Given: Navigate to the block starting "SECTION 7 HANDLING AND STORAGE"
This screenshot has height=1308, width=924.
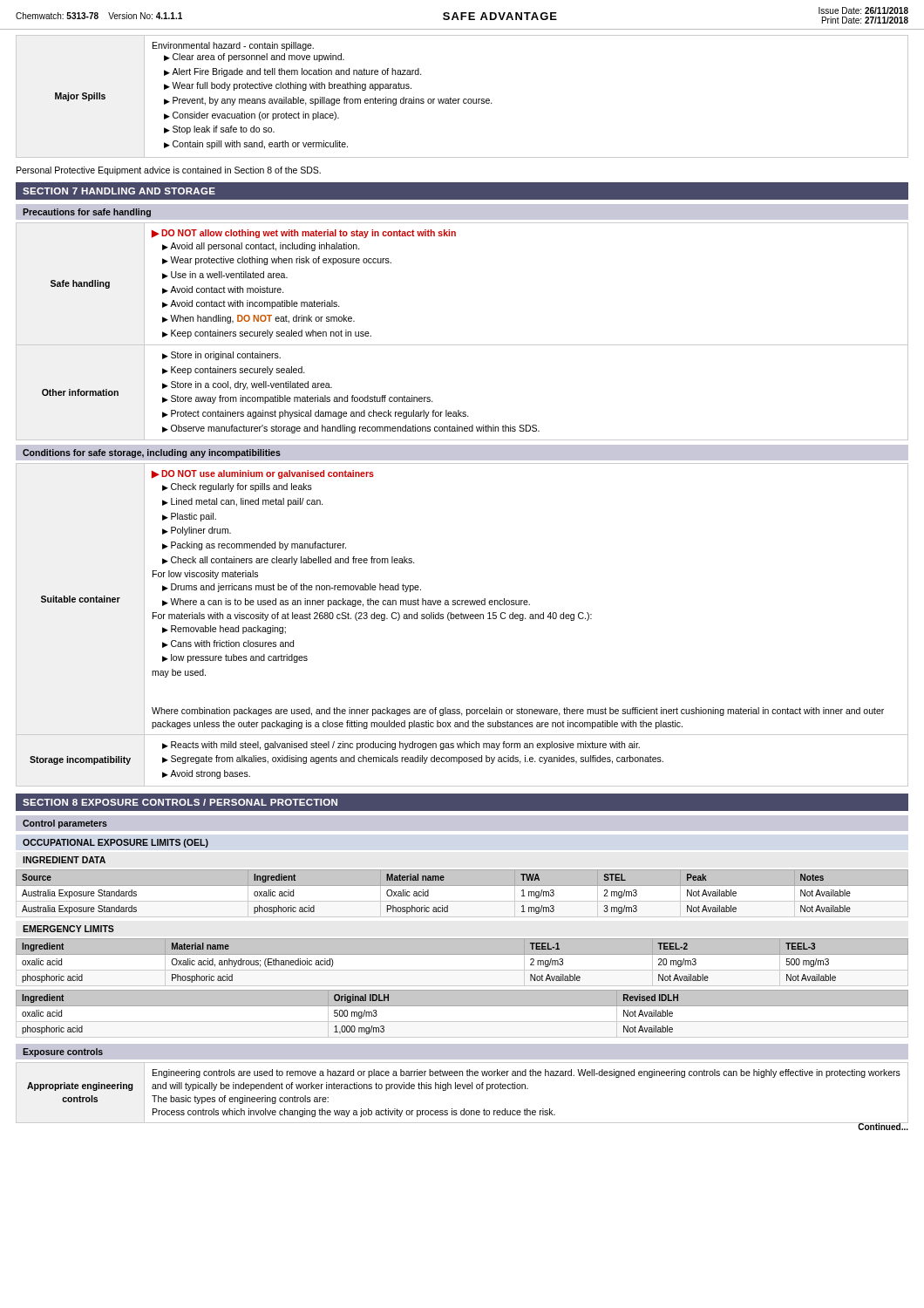Looking at the screenshot, I should 119,191.
